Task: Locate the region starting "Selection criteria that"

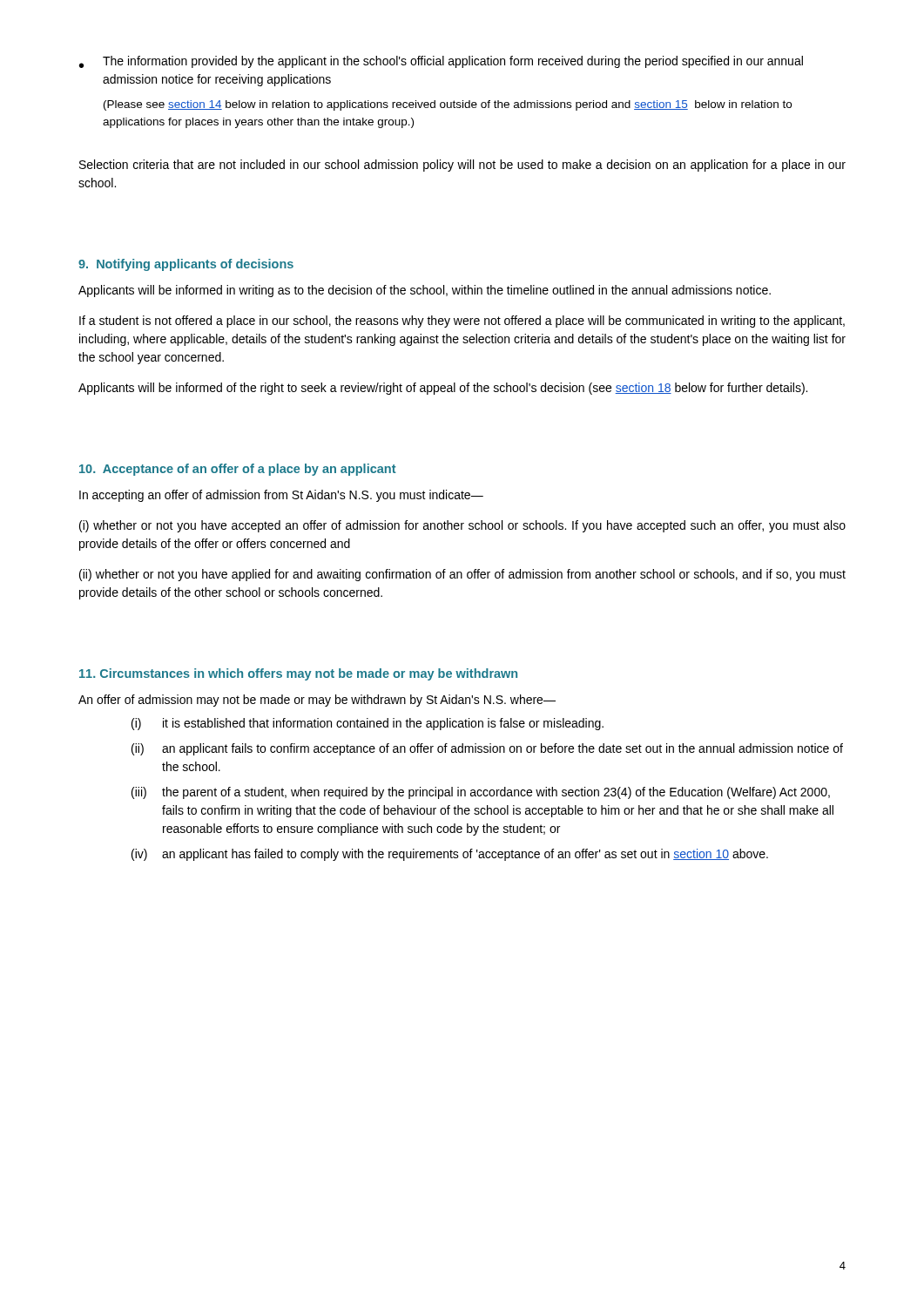Action: click(x=462, y=173)
